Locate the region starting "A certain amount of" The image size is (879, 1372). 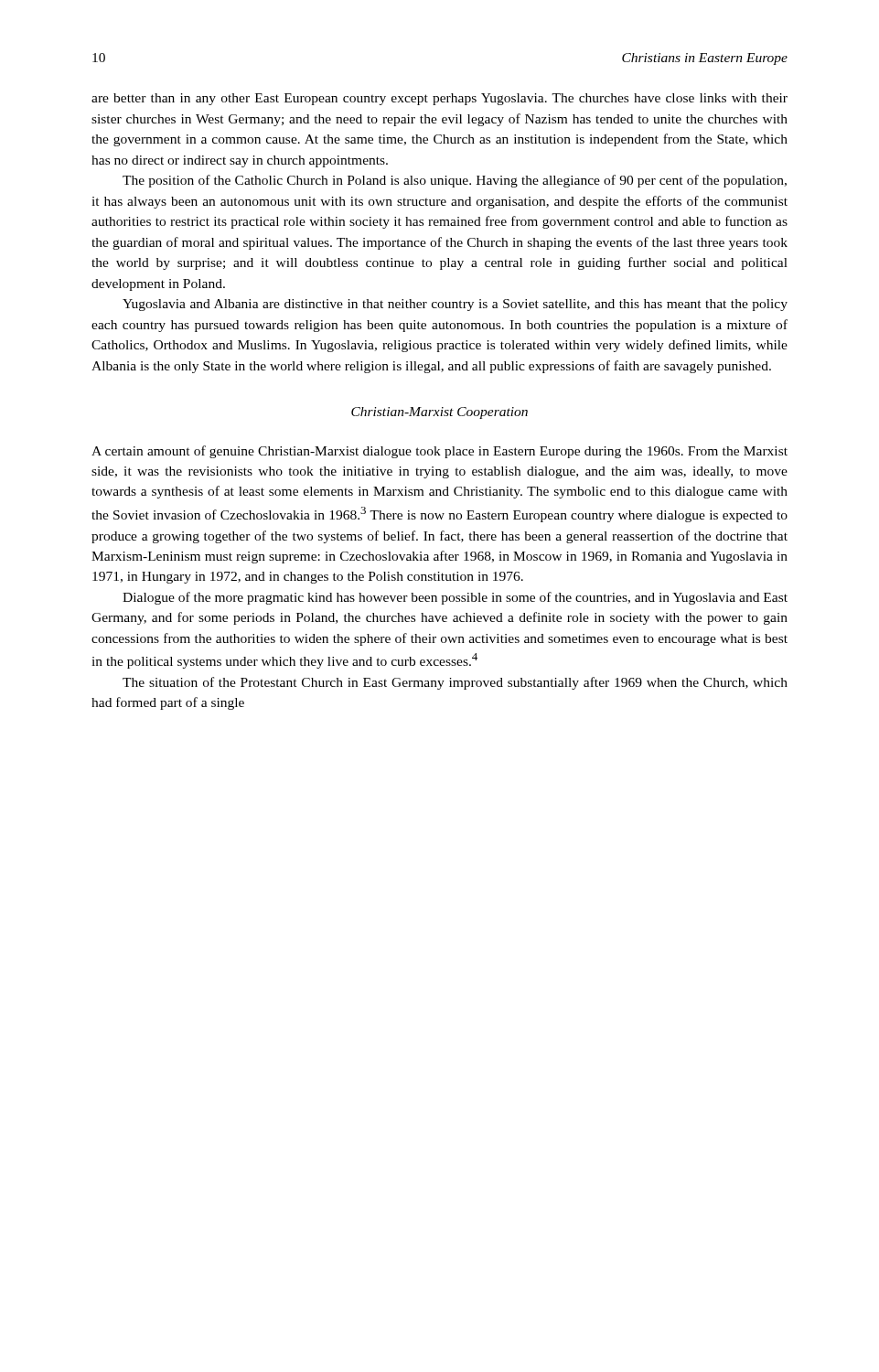pyautogui.click(x=440, y=577)
